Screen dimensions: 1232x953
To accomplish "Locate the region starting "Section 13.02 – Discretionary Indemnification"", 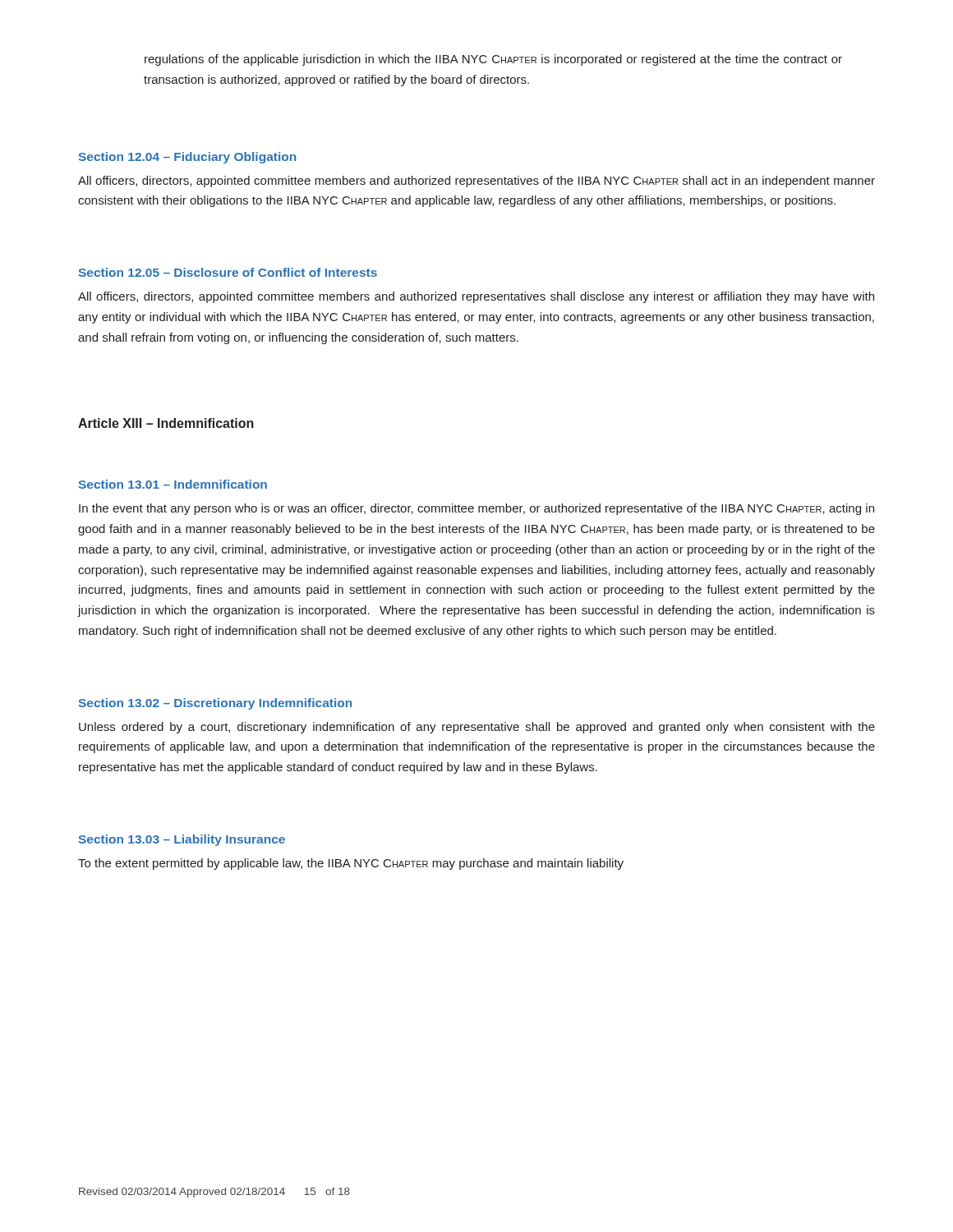I will pyautogui.click(x=215, y=702).
